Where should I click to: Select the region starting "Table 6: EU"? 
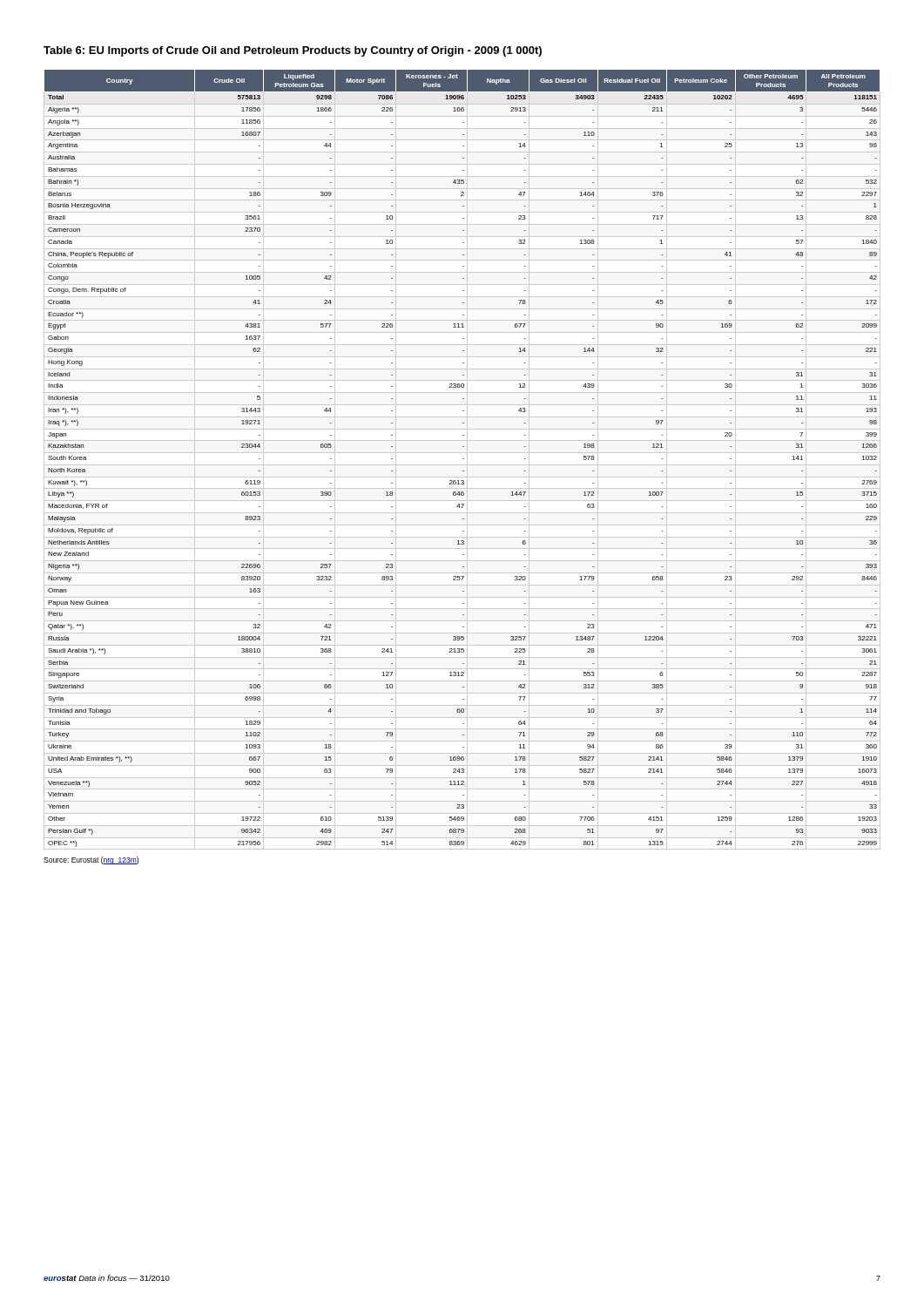coord(293,50)
